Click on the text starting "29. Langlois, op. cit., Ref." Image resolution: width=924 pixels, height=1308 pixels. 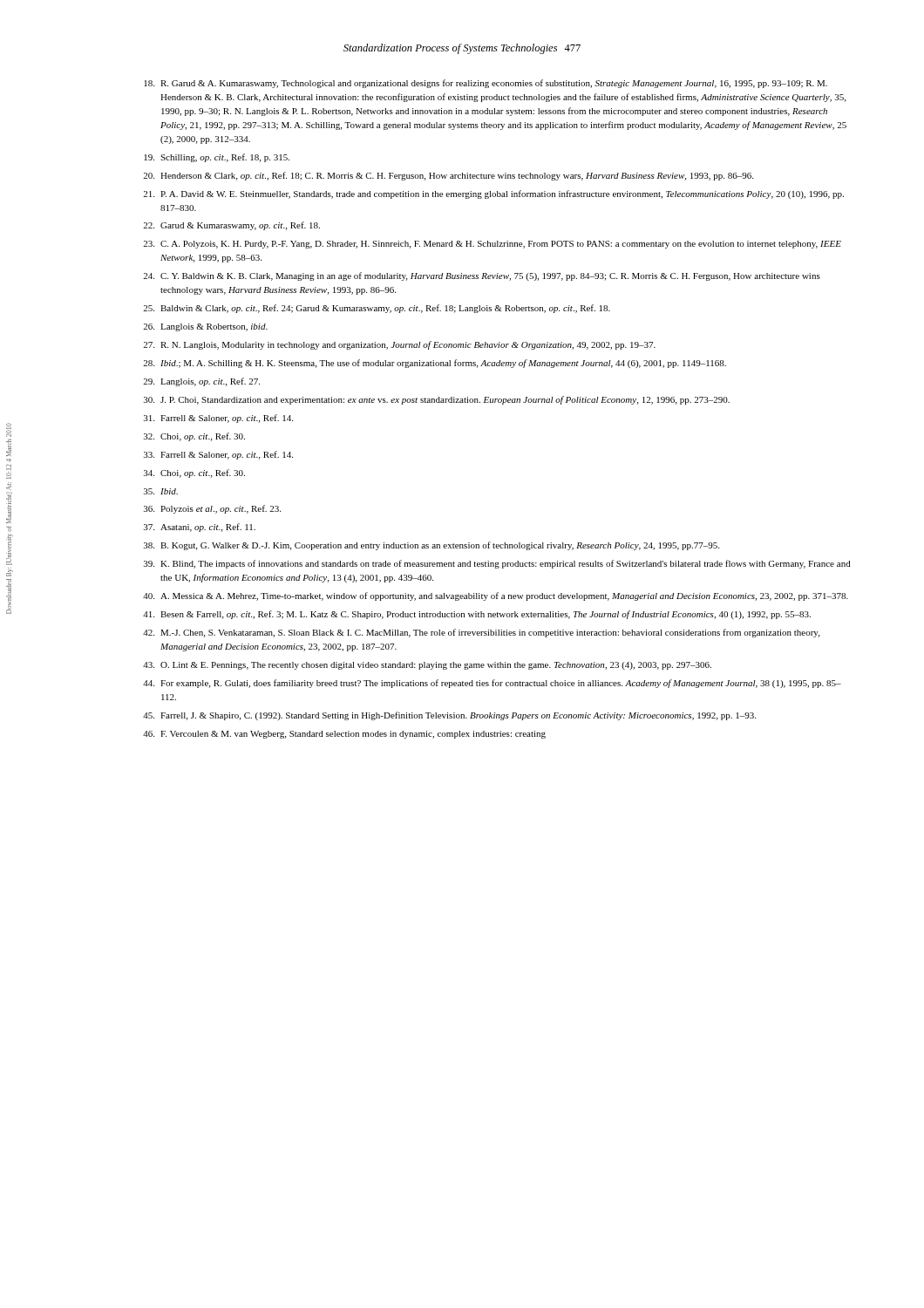pyautogui.click(x=201, y=382)
